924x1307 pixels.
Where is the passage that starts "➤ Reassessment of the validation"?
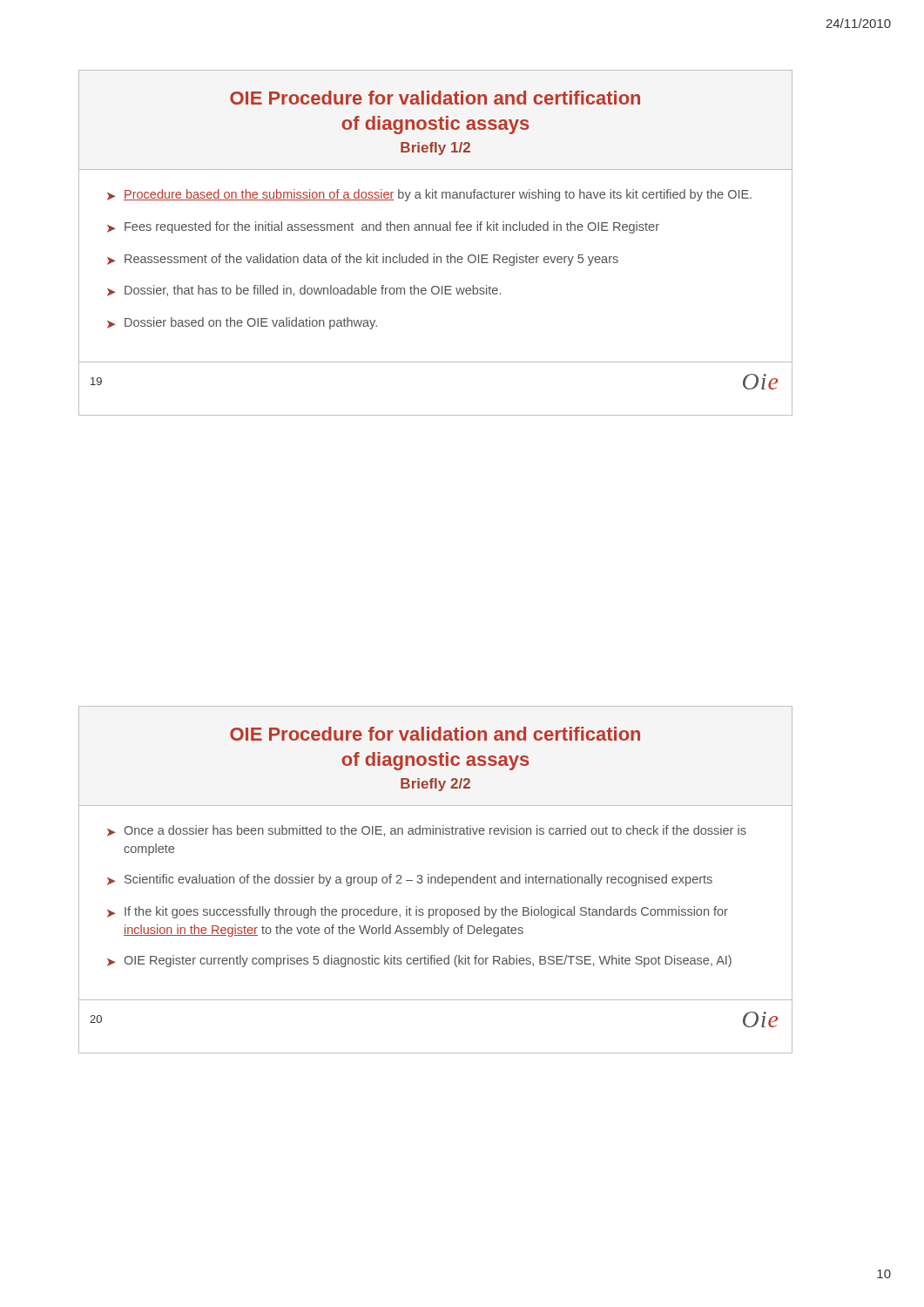362,260
